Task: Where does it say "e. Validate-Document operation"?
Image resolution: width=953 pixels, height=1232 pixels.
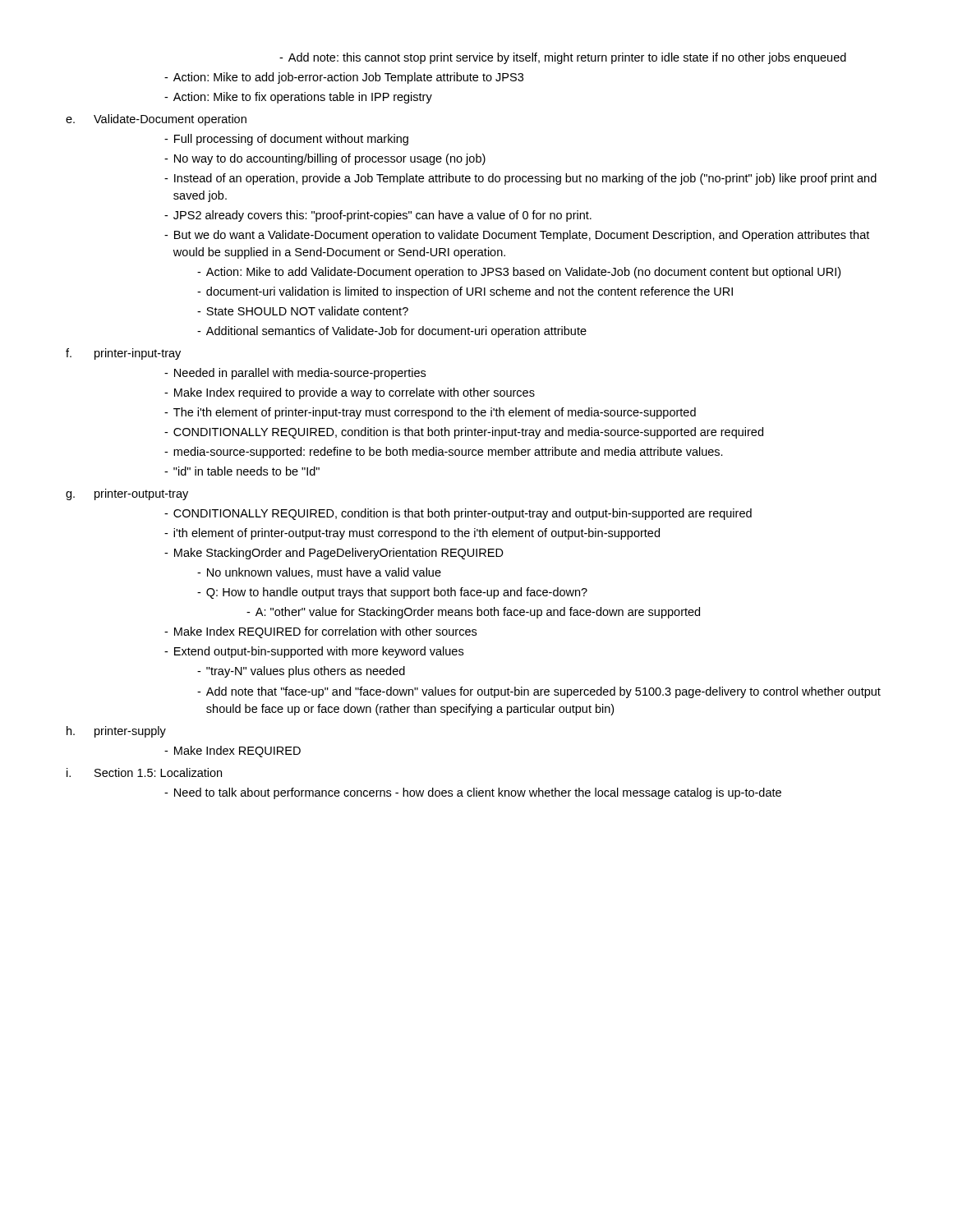Action: tap(156, 120)
